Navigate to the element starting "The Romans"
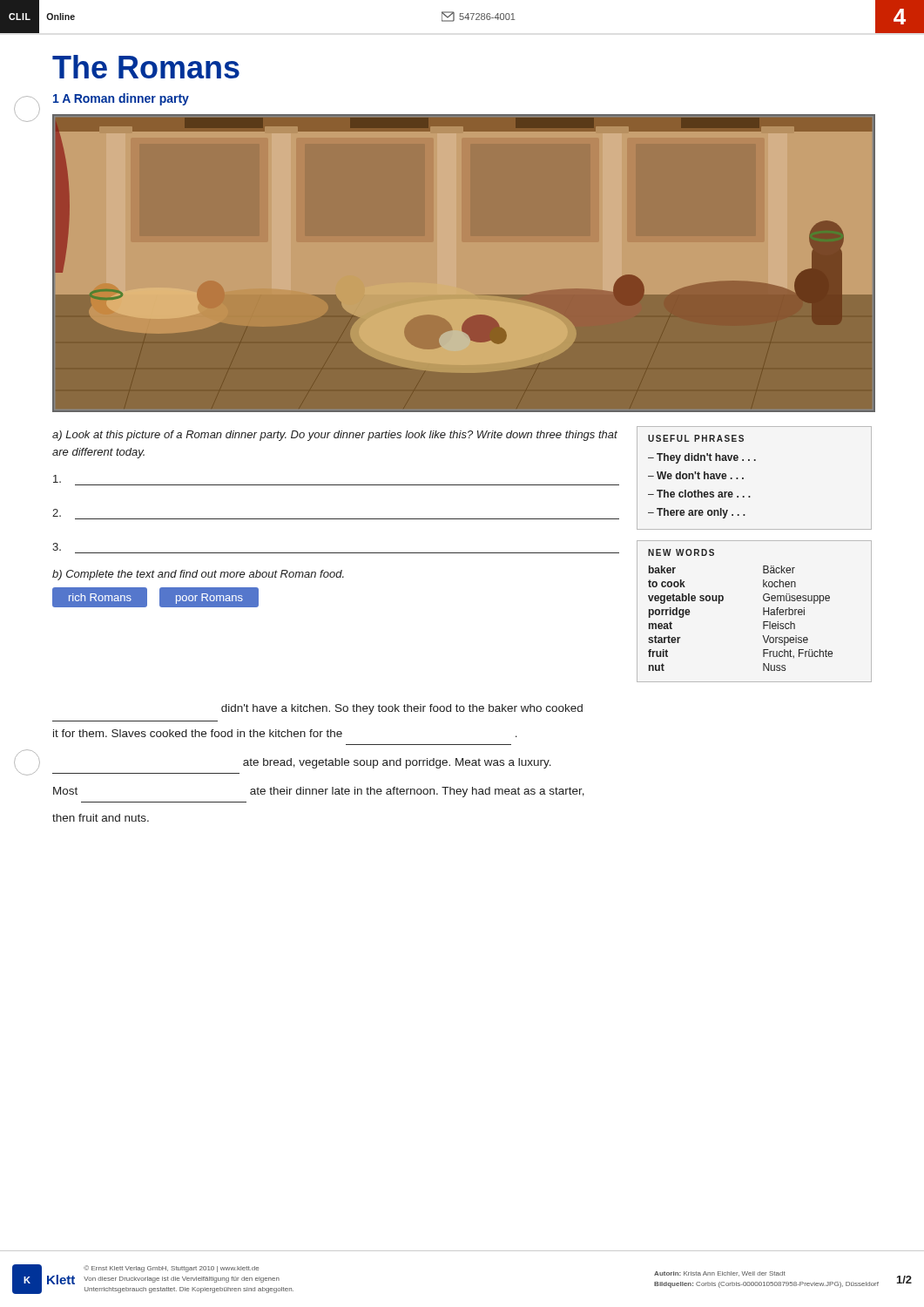Screen dimensions: 1307x924 pos(146,68)
